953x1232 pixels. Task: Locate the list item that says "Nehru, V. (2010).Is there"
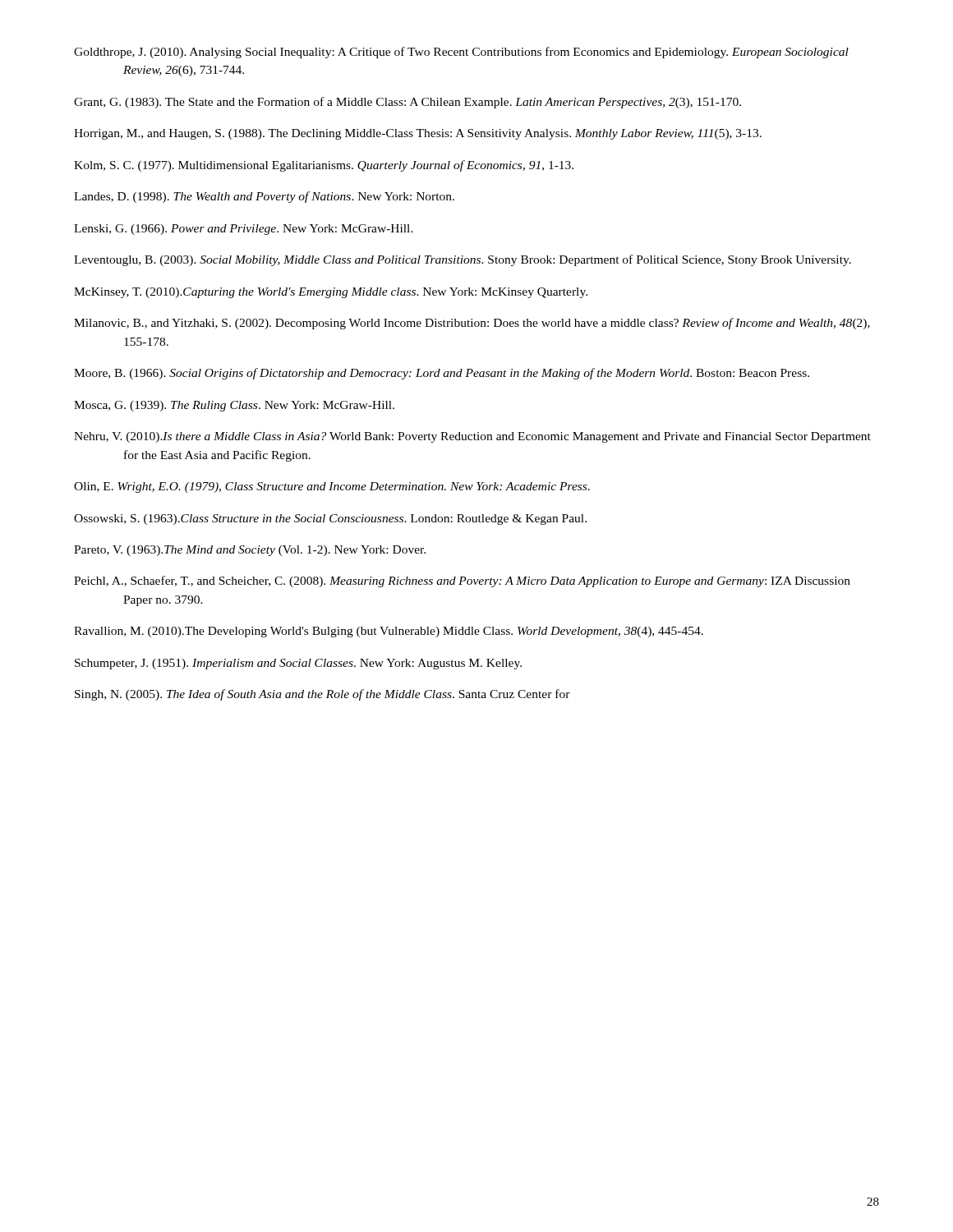(x=472, y=445)
